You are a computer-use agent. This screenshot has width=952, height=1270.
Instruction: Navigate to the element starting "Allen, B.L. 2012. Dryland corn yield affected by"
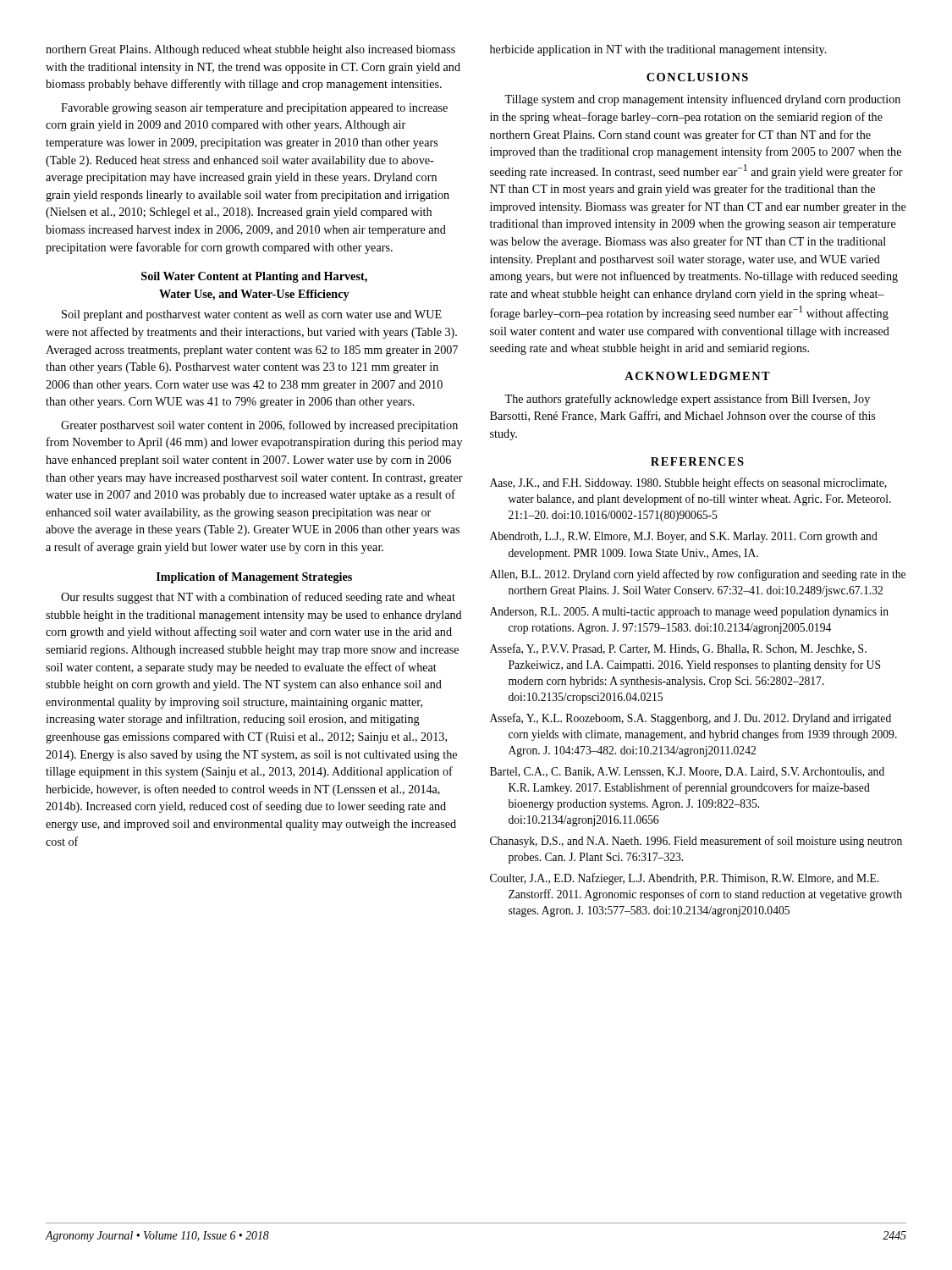point(698,582)
